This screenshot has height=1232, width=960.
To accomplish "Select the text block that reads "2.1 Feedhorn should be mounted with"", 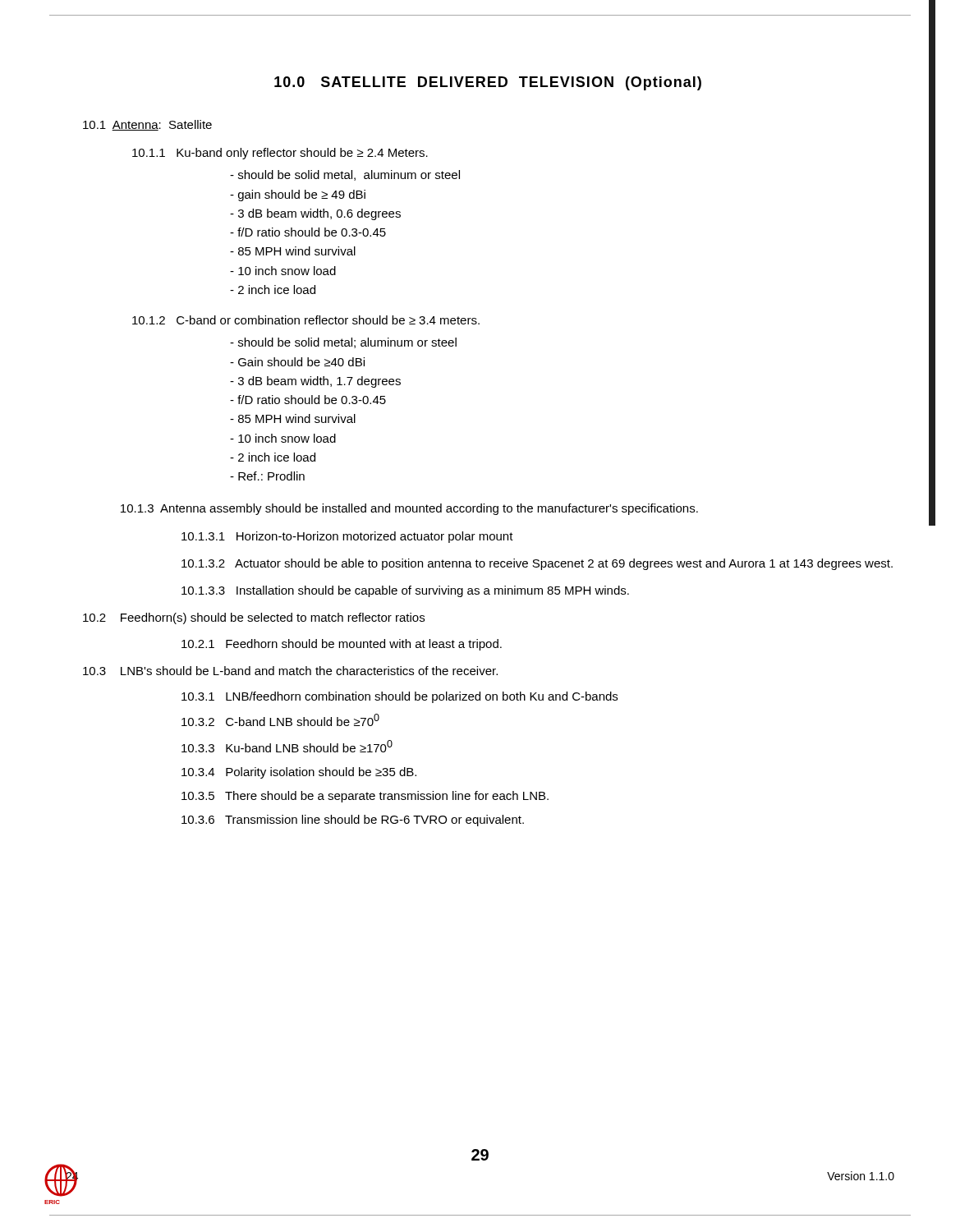I will 342,643.
